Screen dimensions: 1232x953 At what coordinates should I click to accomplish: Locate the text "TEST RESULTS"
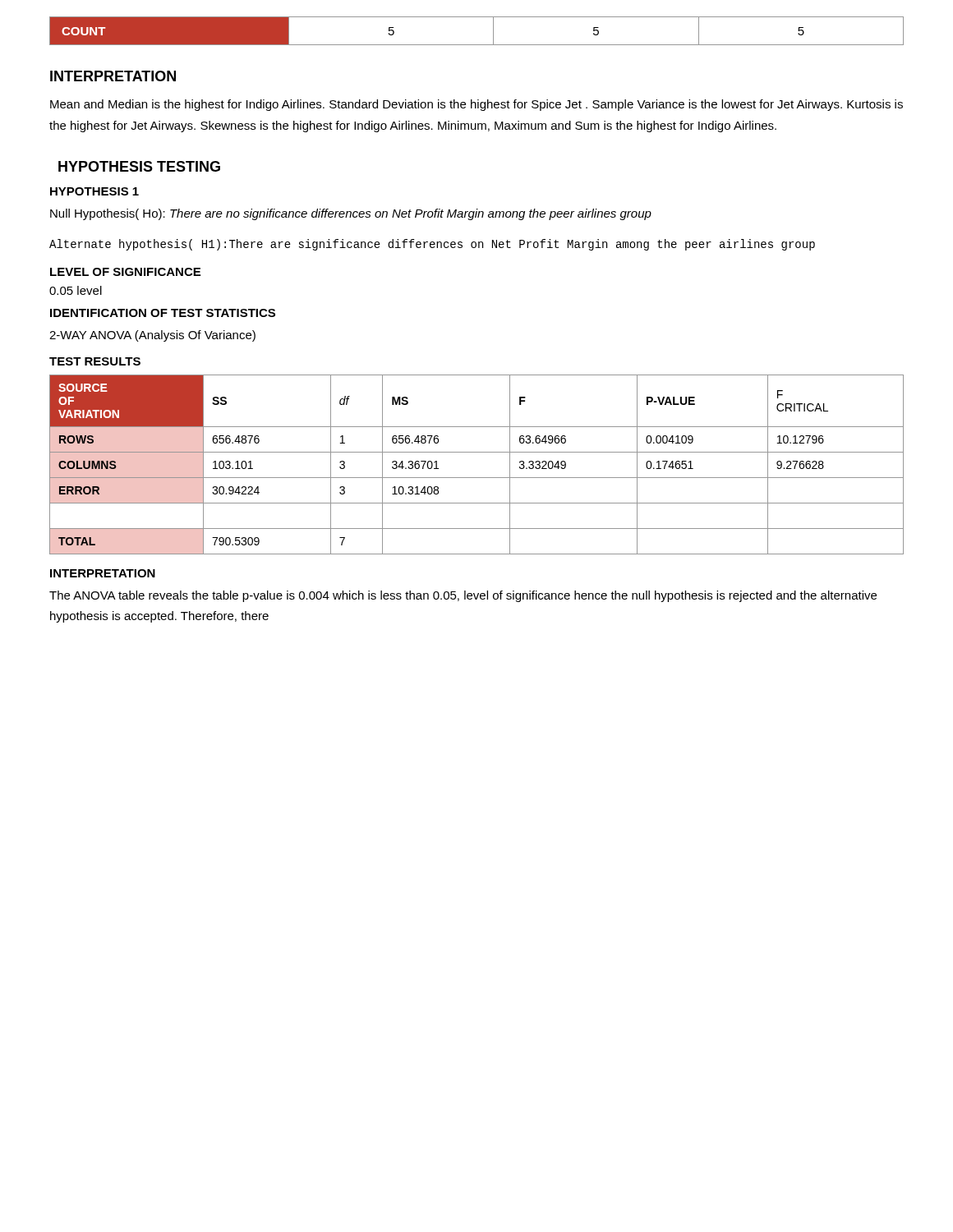point(95,361)
